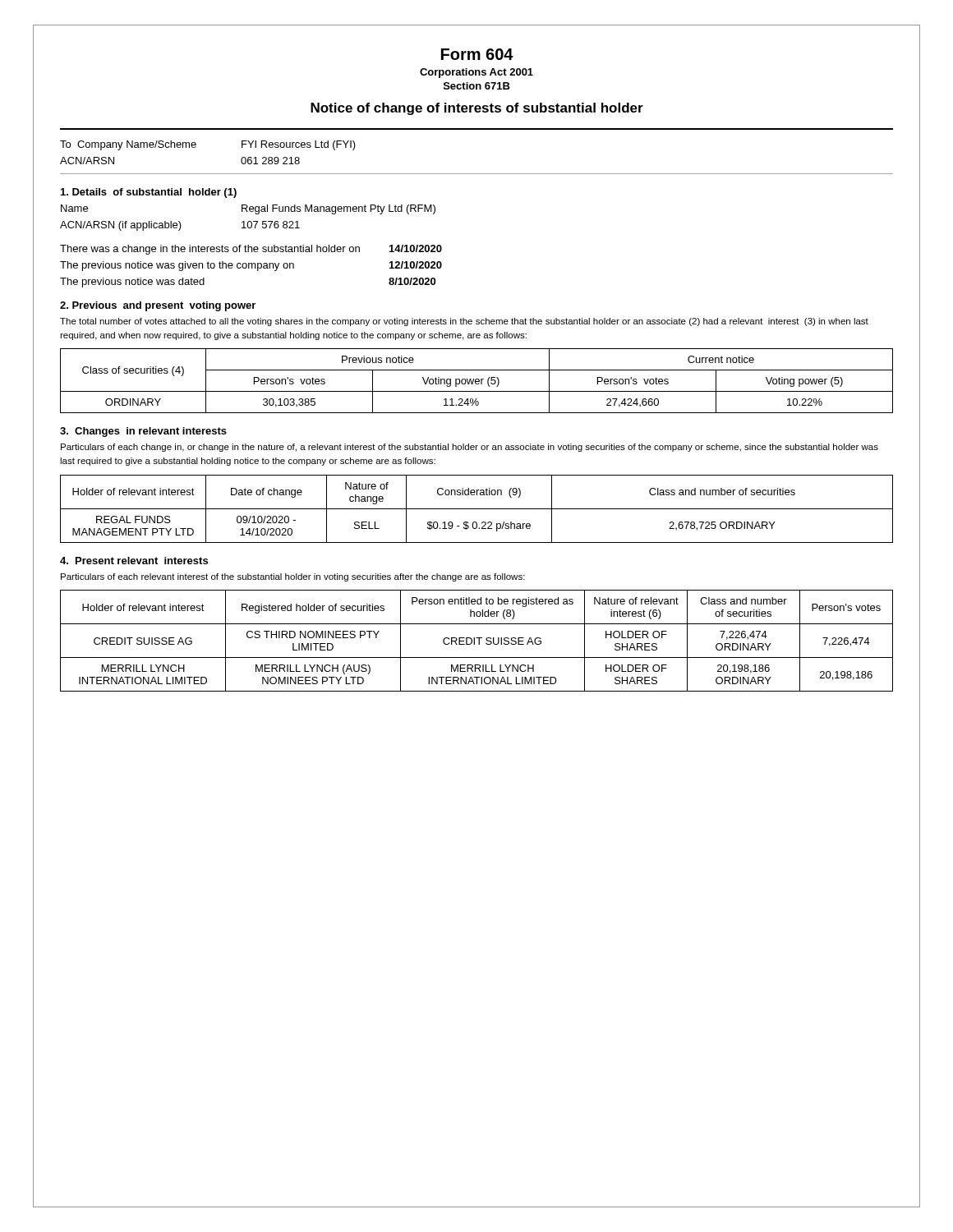Select the section header that says "2. Previous and present voting power"
Image resolution: width=953 pixels, height=1232 pixels.
(x=158, y=305)
